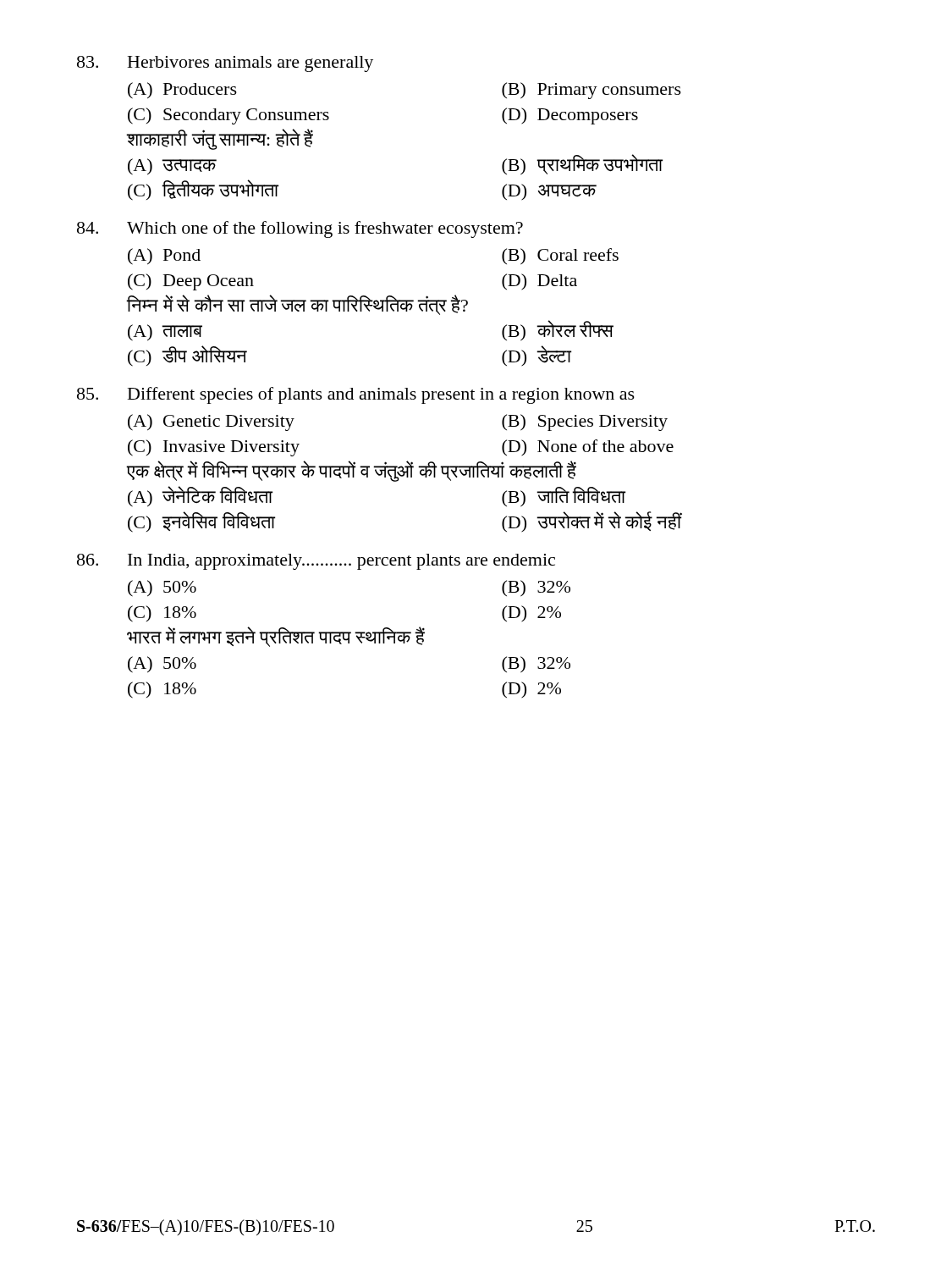Find the block starting "86. In India, approximately........... percent plants are"

pyautogui.click(x=316, y=562)
